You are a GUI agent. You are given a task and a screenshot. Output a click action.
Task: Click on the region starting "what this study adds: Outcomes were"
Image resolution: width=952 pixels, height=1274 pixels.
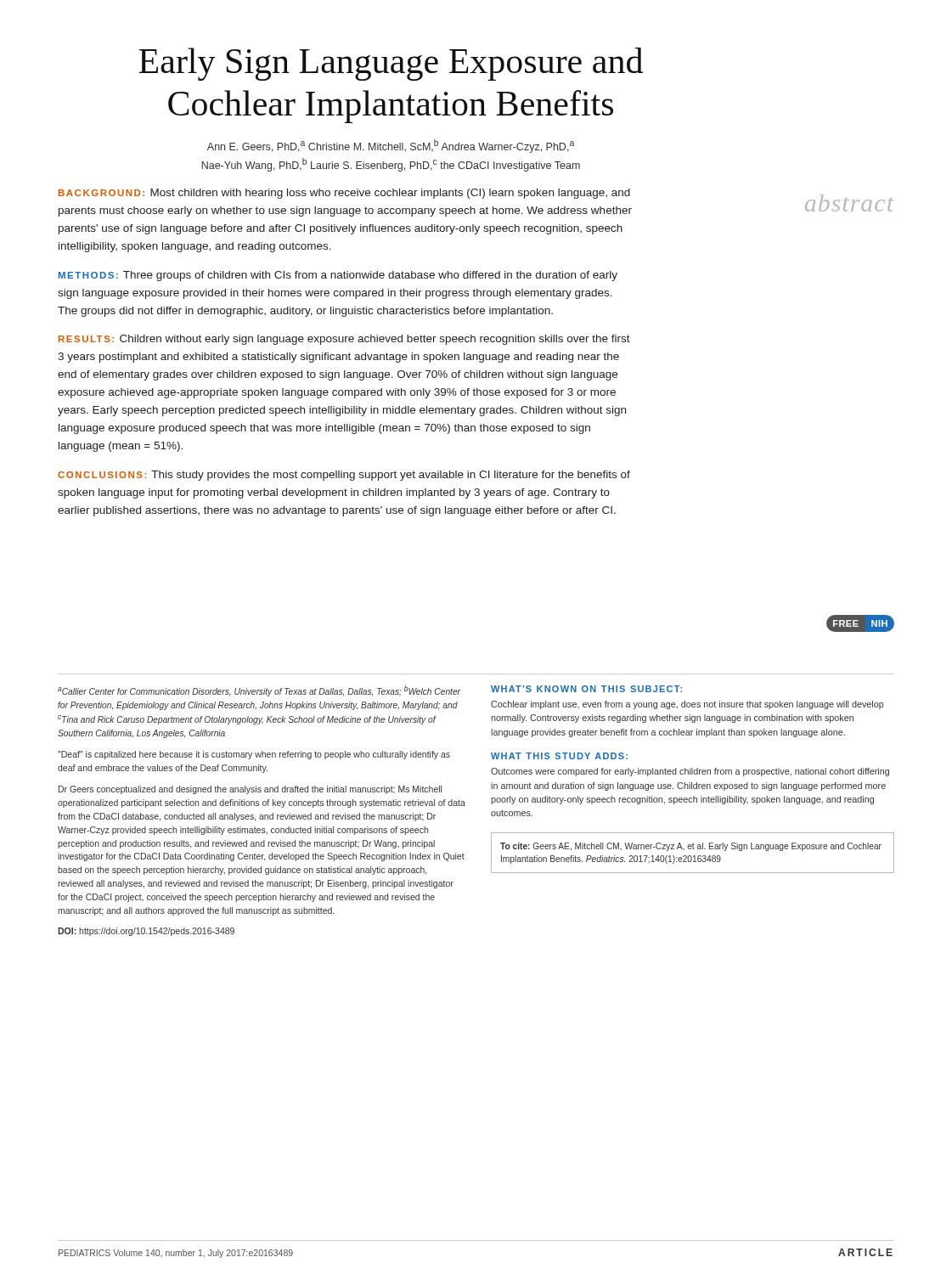693,786
